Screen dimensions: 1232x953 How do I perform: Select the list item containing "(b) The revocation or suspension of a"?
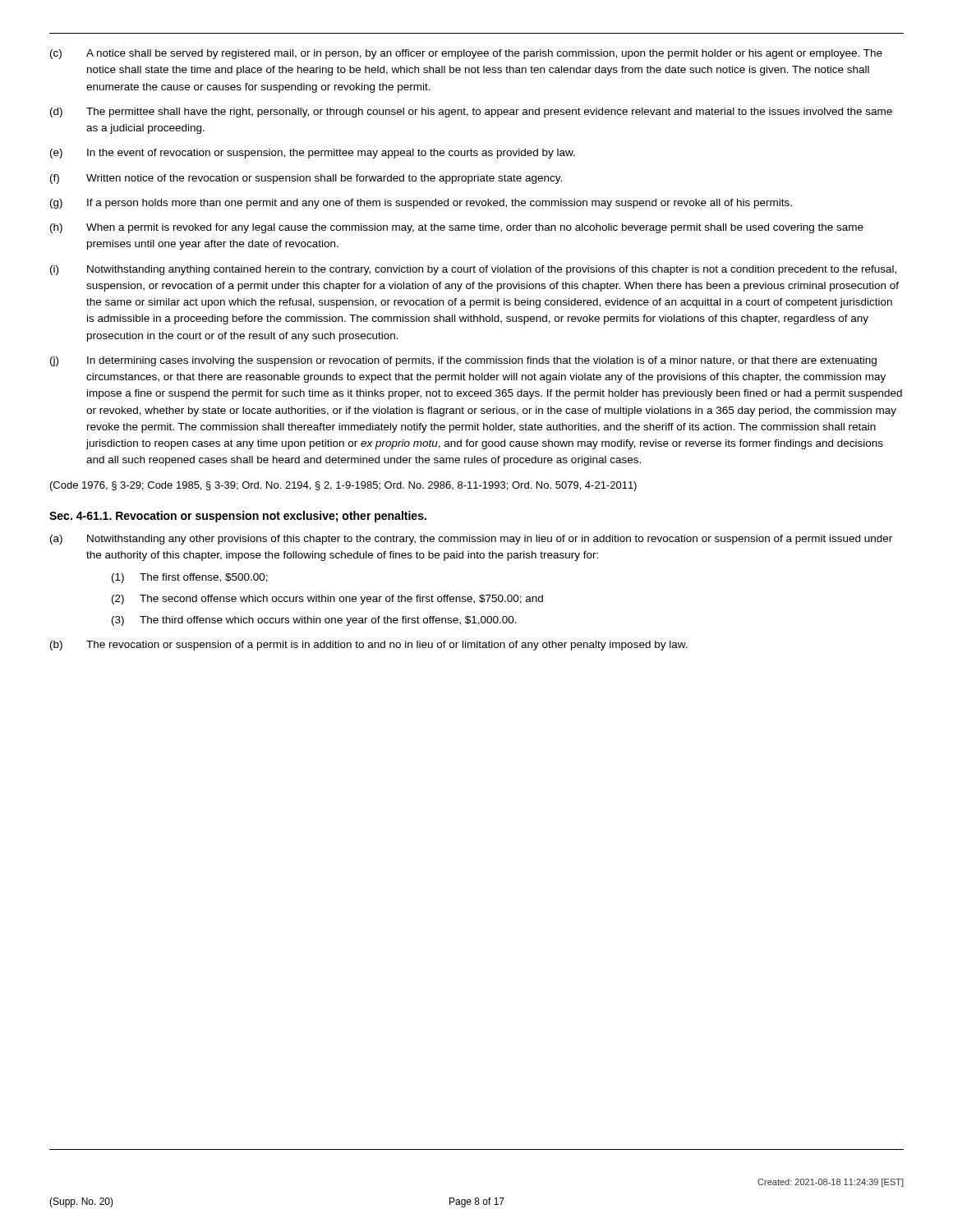476,645
